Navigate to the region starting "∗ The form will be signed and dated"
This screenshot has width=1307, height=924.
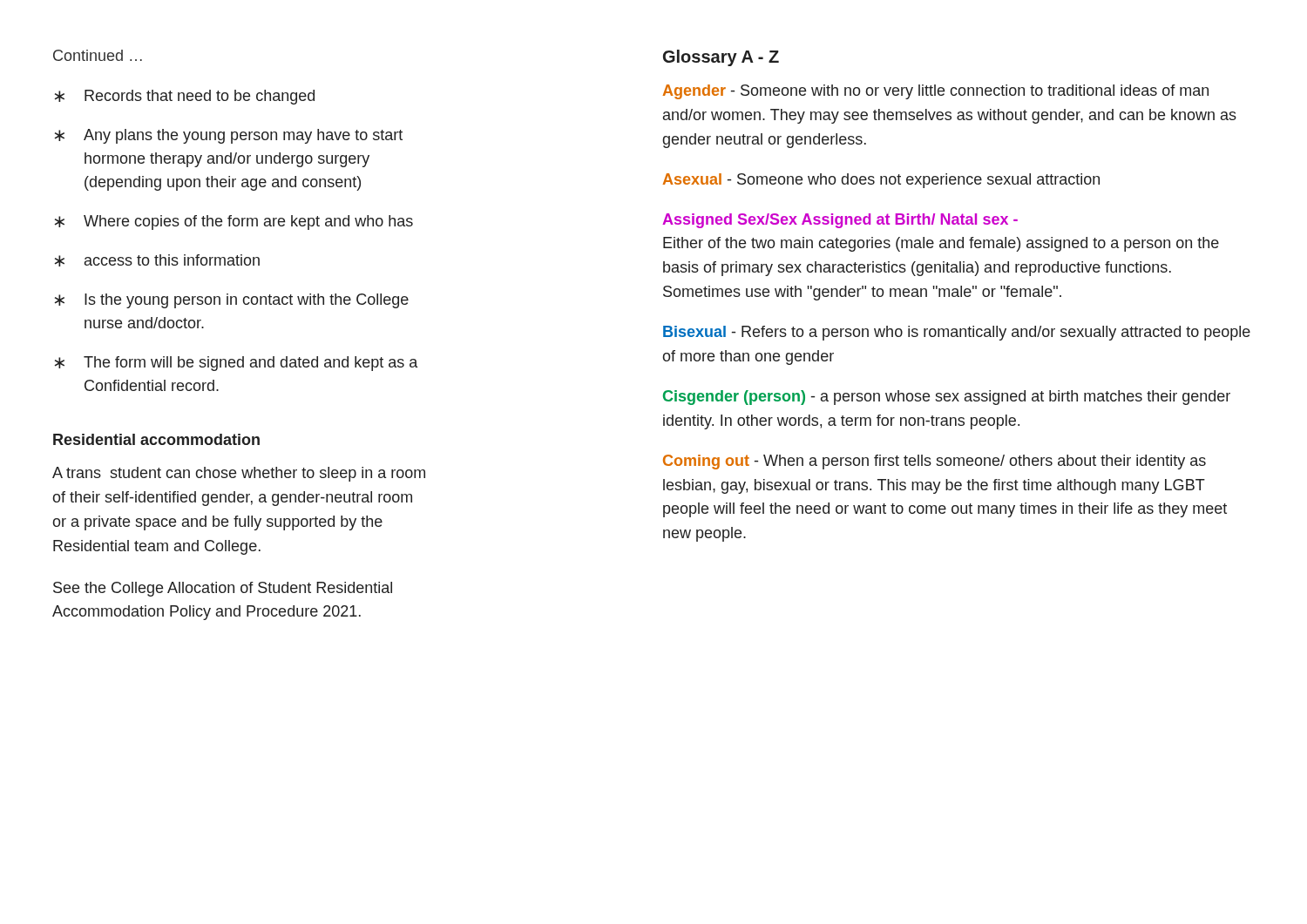[235, 374]
